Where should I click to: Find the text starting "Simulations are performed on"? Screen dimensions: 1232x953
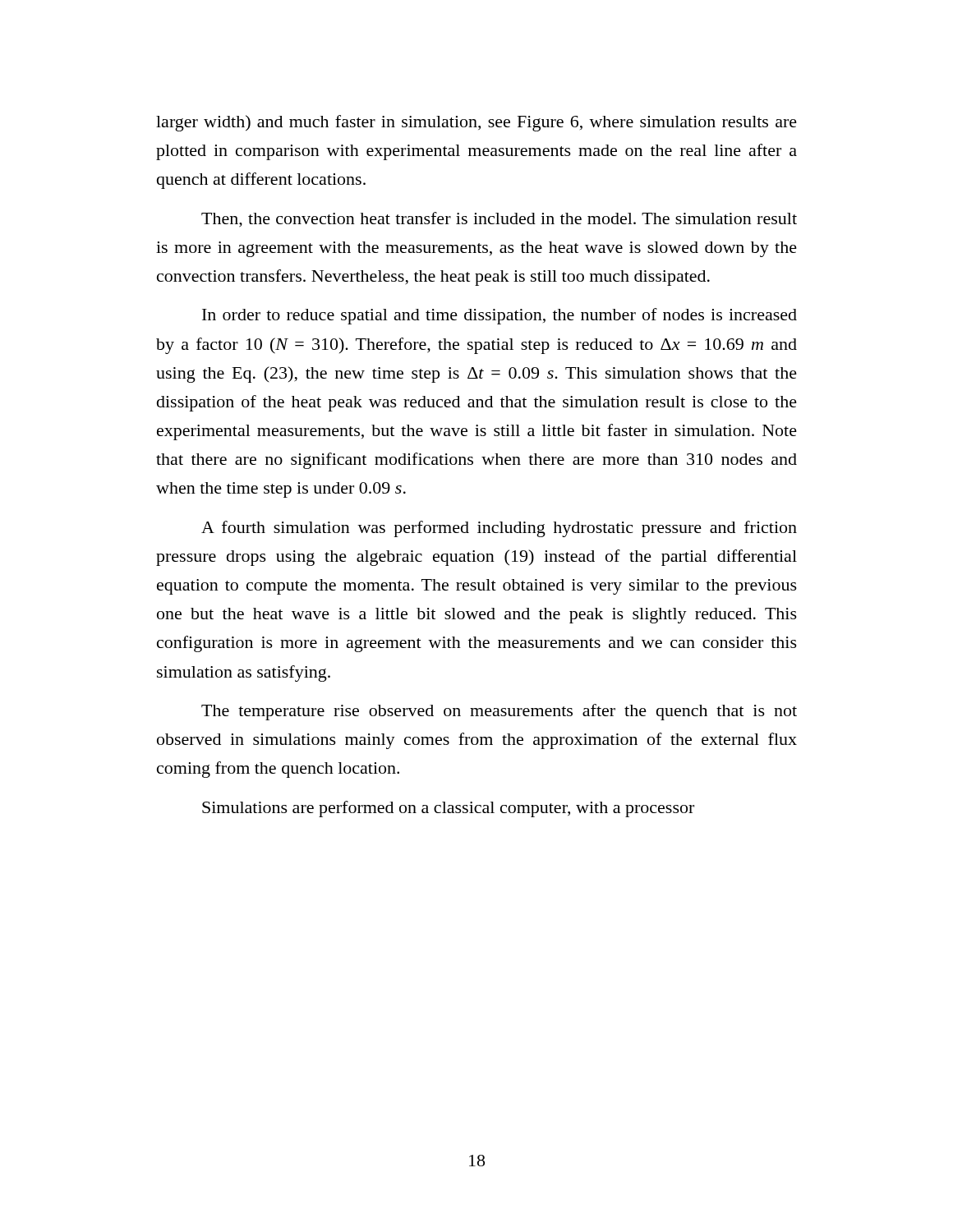tap(448, 807)
